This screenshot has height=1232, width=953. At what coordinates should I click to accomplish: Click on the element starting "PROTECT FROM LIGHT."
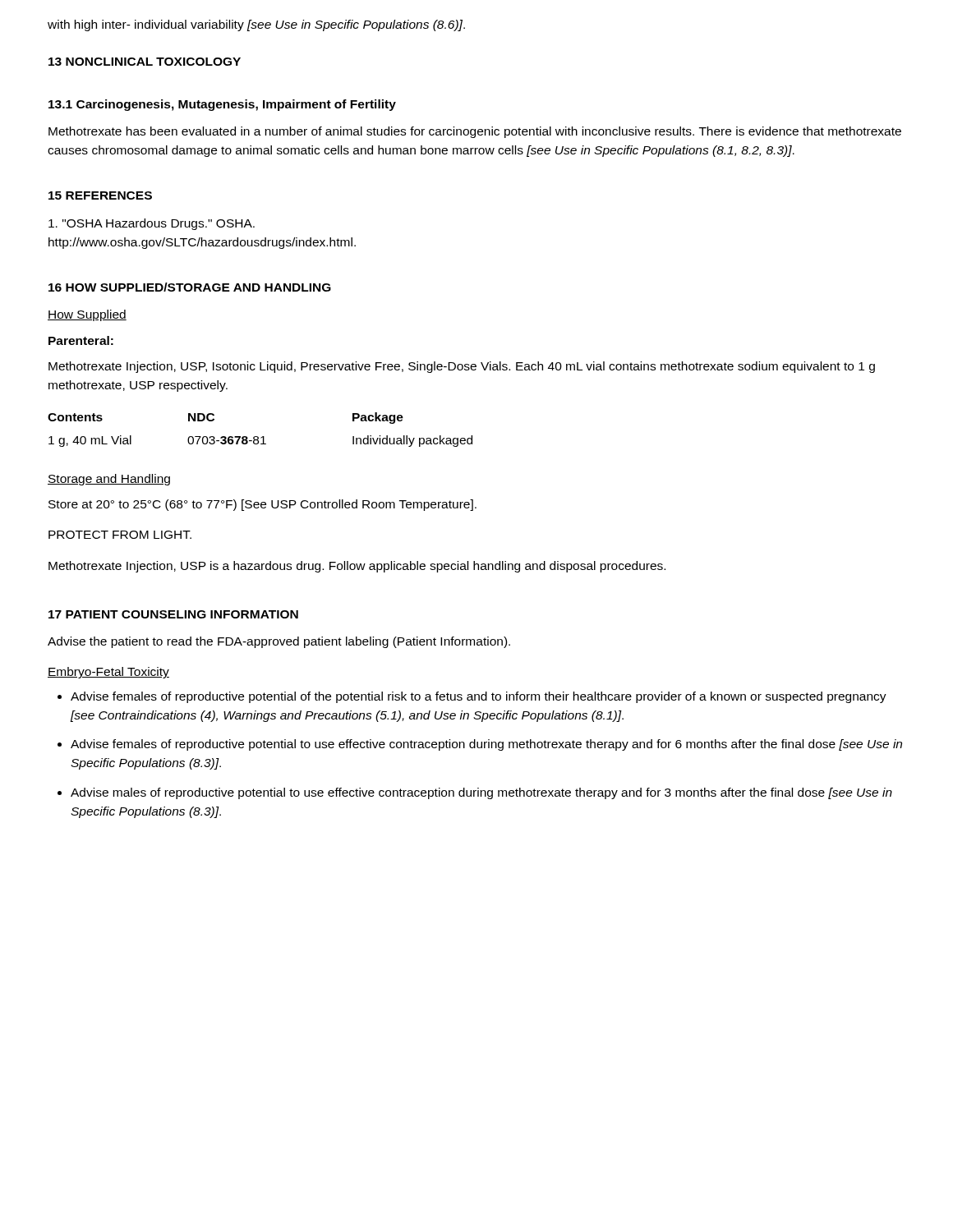click(120, 535)
